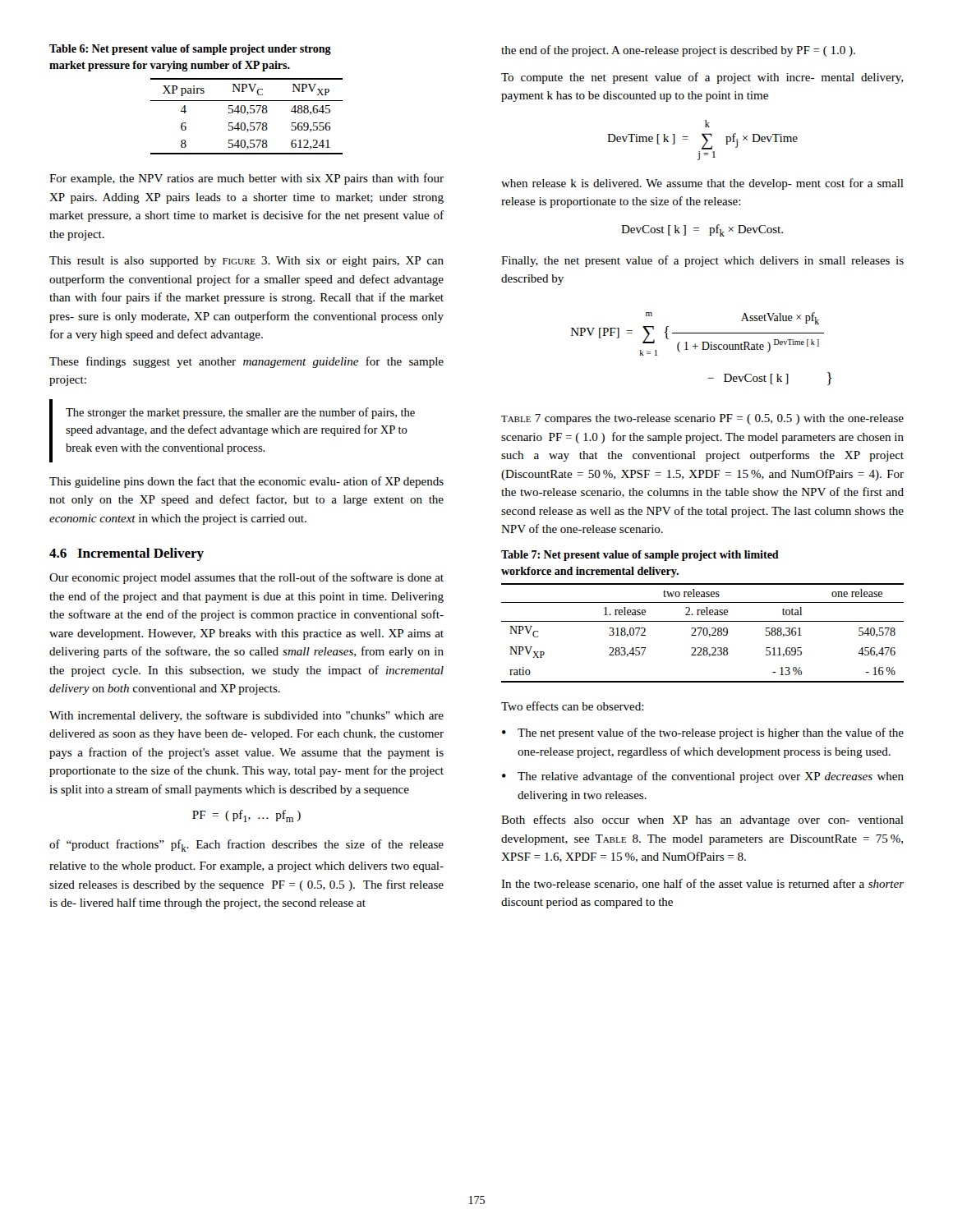This screenshot has width=953, height=1232.
Task: Select the text block starting "Two effects can be observed:"
Action: click(573, 706)
